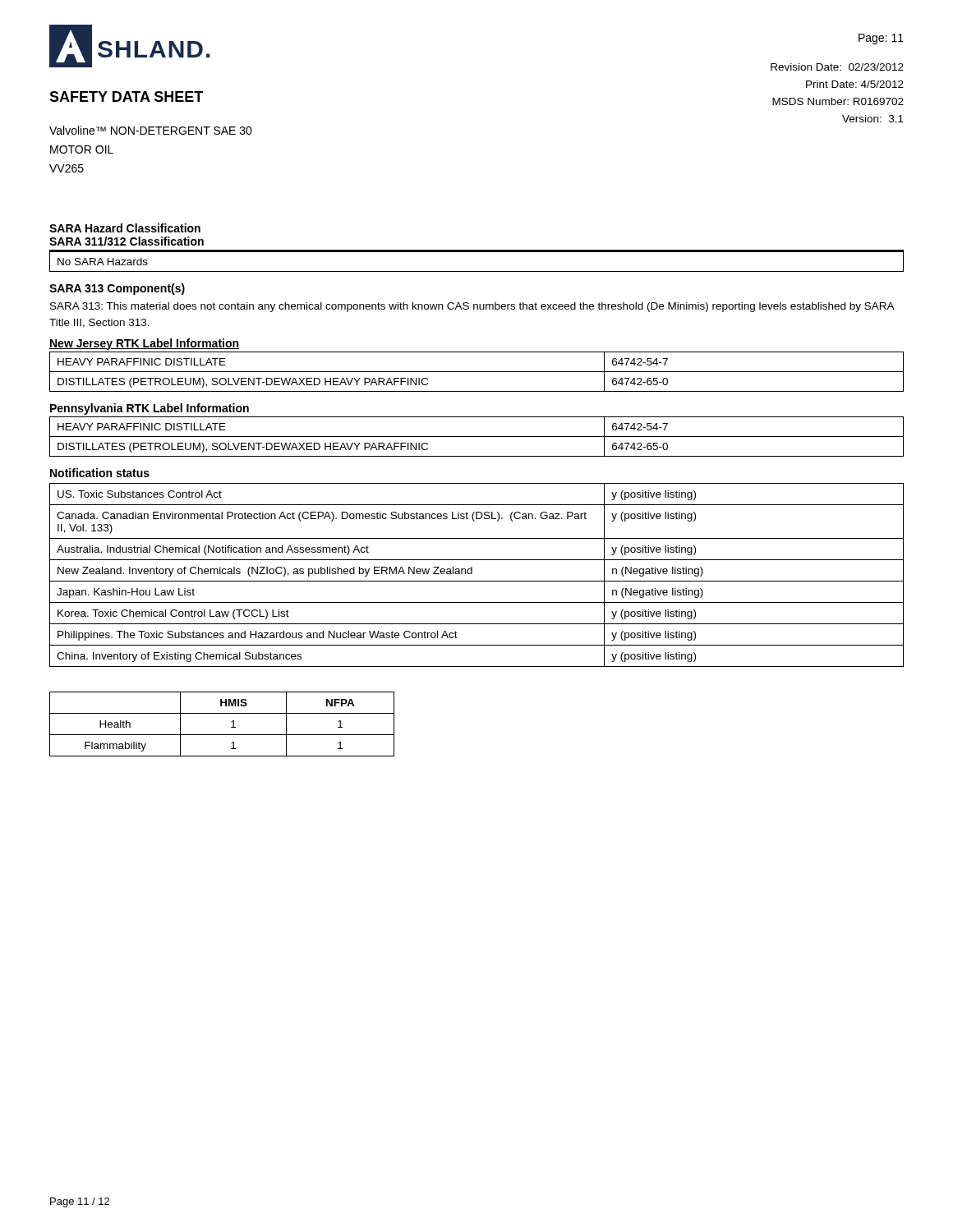
Task: Select the region starting "Revision Date: 02/23/2012 Print Date: 4/5/2012 MSDS"
Action: pyautogui.click(x=837, y=93)
